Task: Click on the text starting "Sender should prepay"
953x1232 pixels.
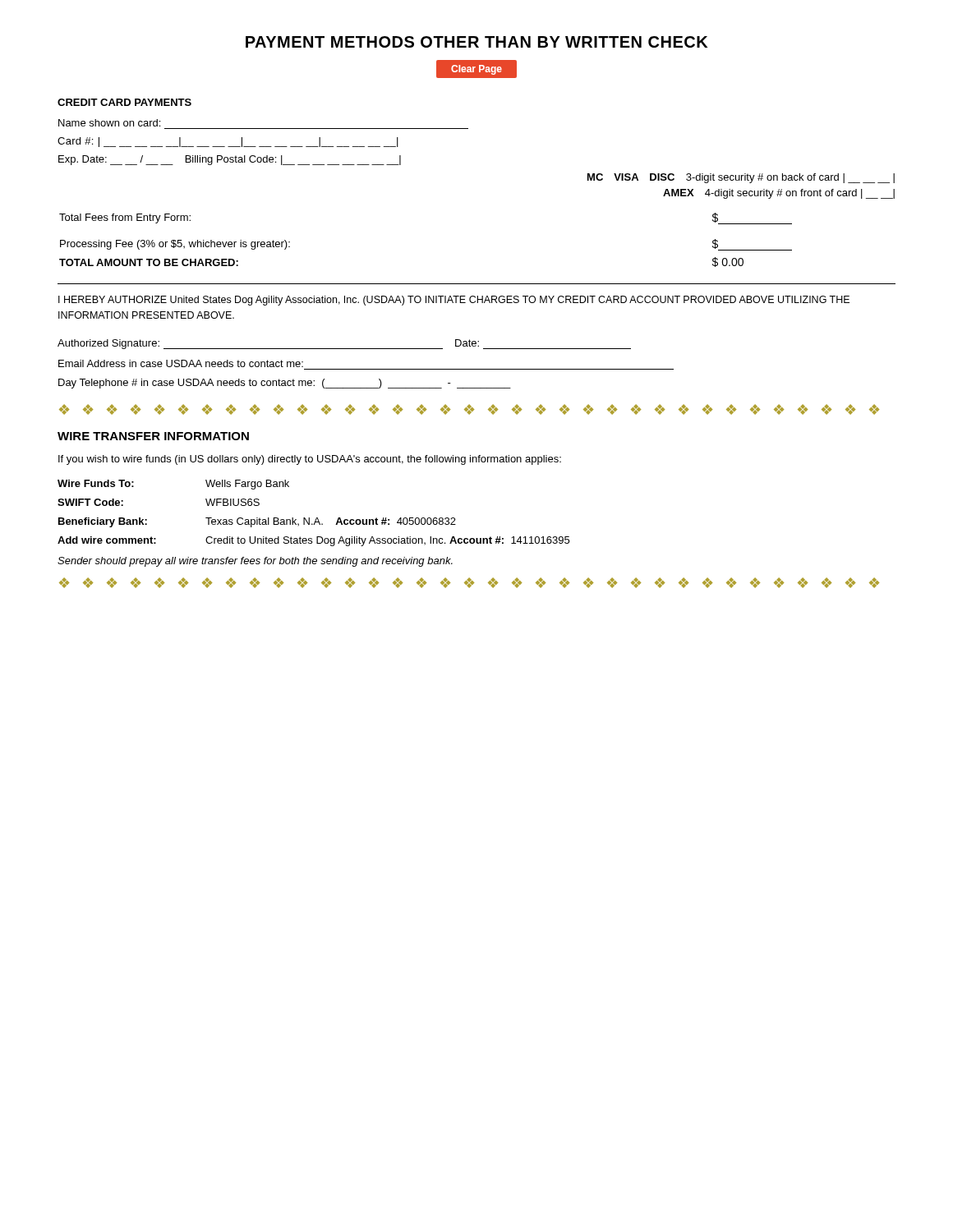Action: pos(255,560)
